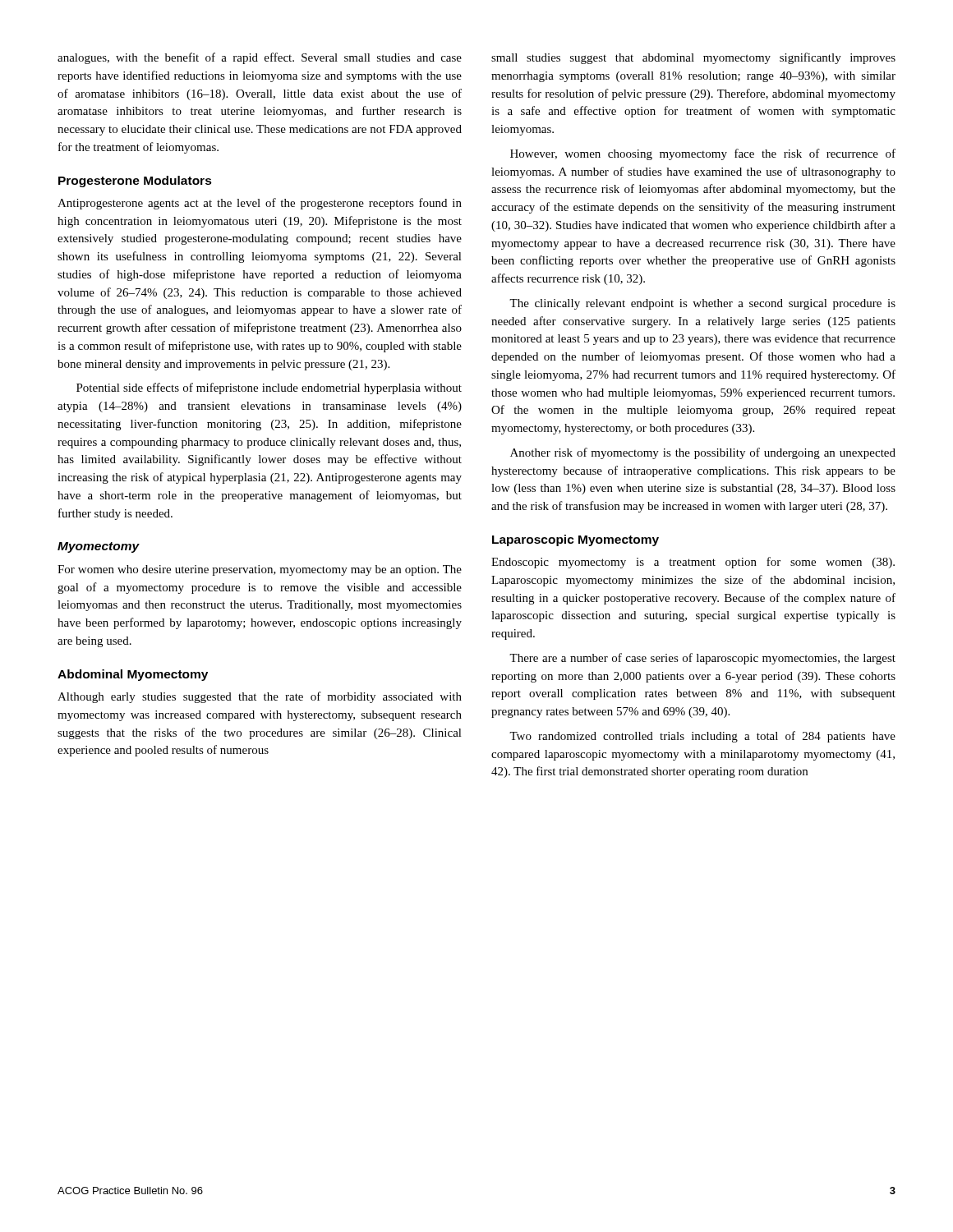Point to the text block starting "The clinically relevant endpoint is"
Screen dimensions: 1232x953
(693, 366)
